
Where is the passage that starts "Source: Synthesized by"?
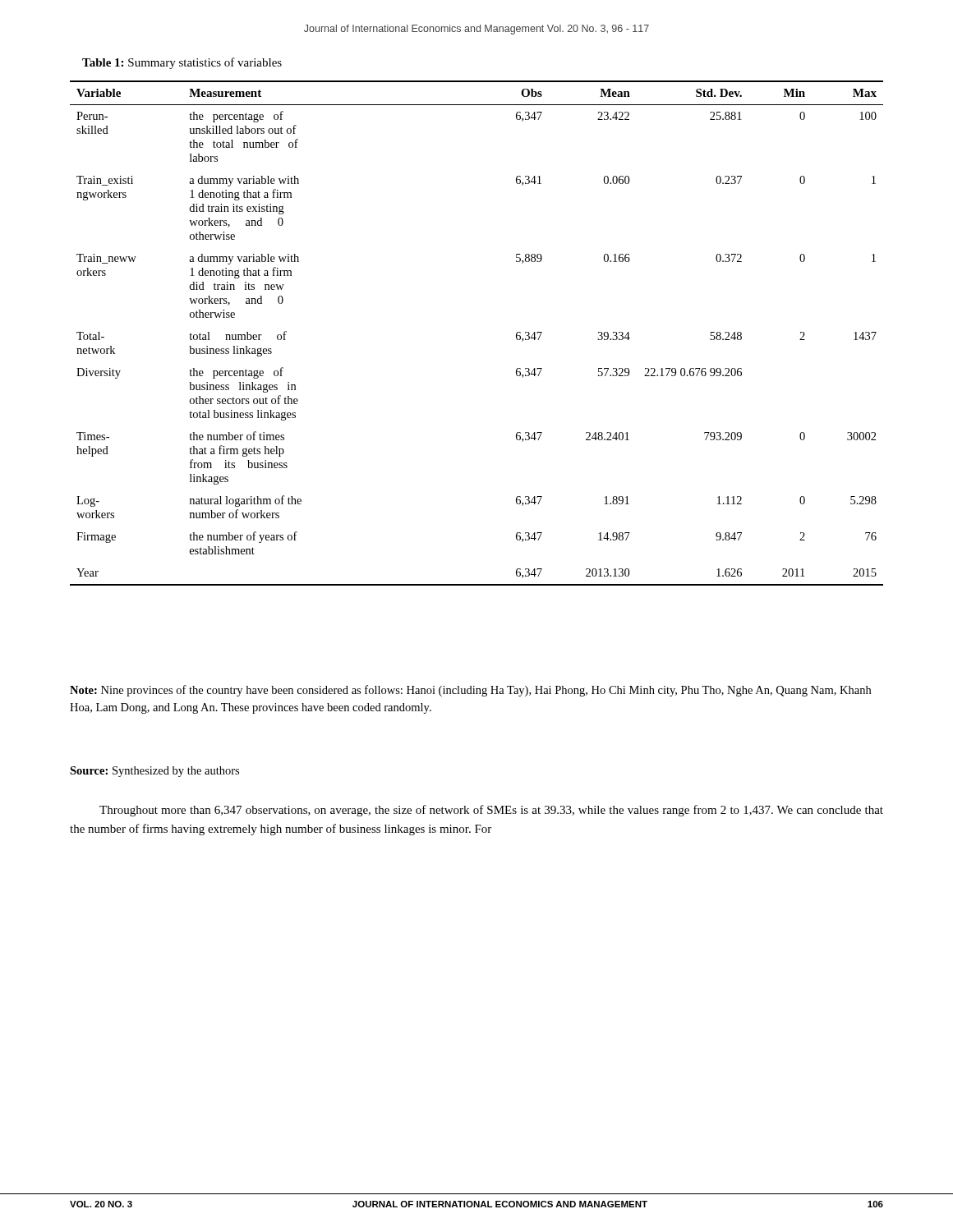coord(155,770)
